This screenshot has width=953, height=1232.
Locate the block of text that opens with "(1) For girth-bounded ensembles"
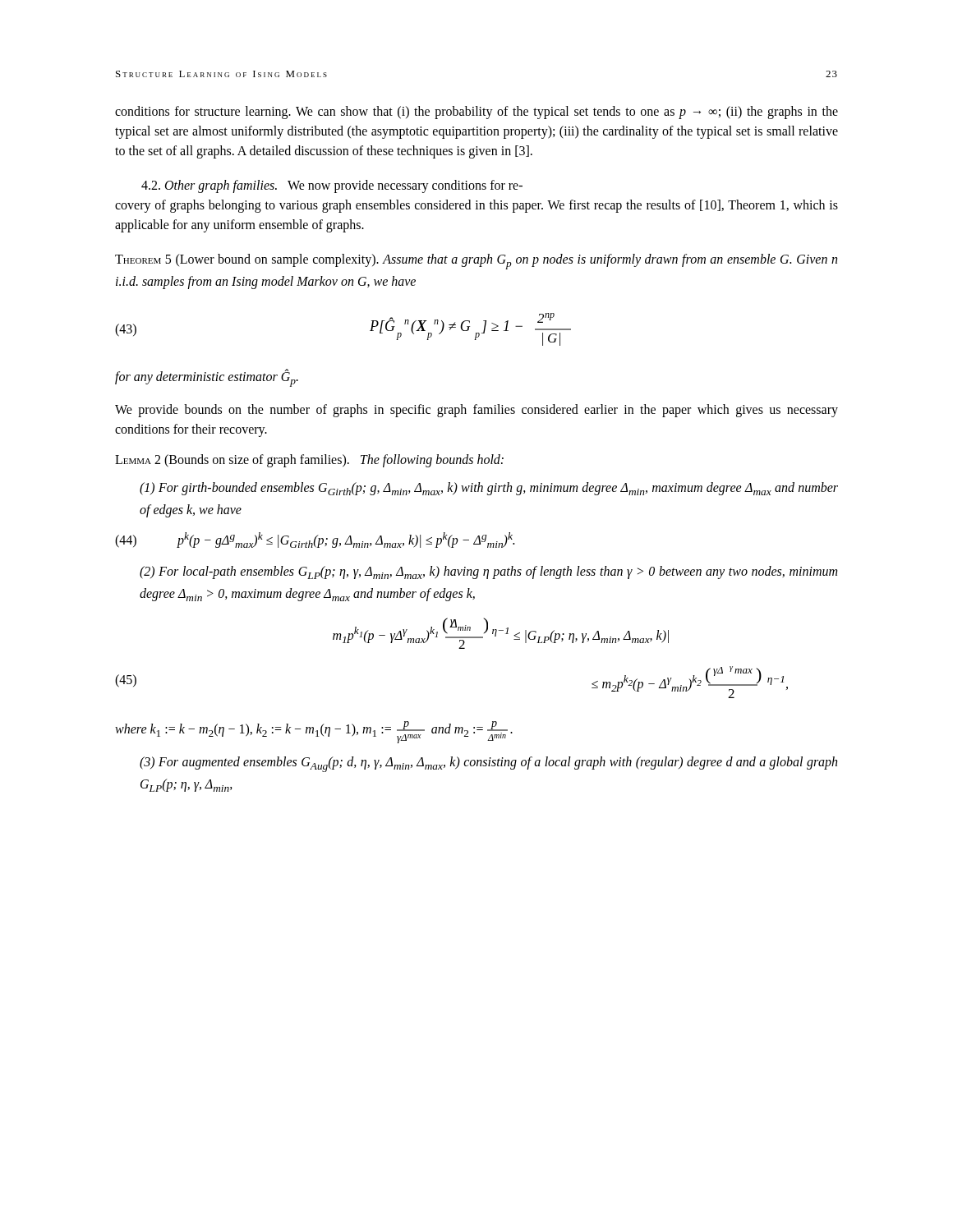(x=489, y=498)
